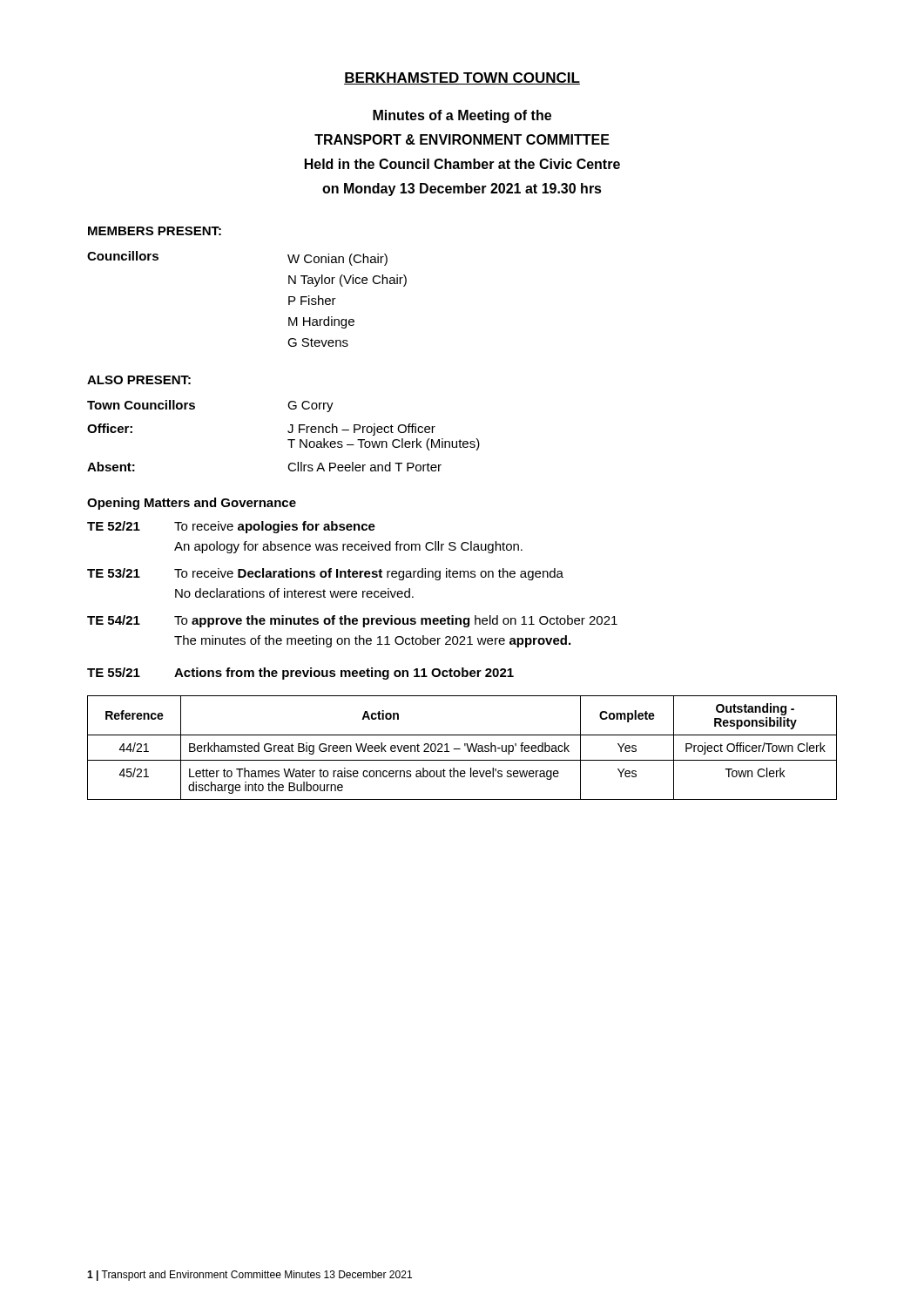Find the text block starting "MEMBERS PRESENT:"

(155, 230)
